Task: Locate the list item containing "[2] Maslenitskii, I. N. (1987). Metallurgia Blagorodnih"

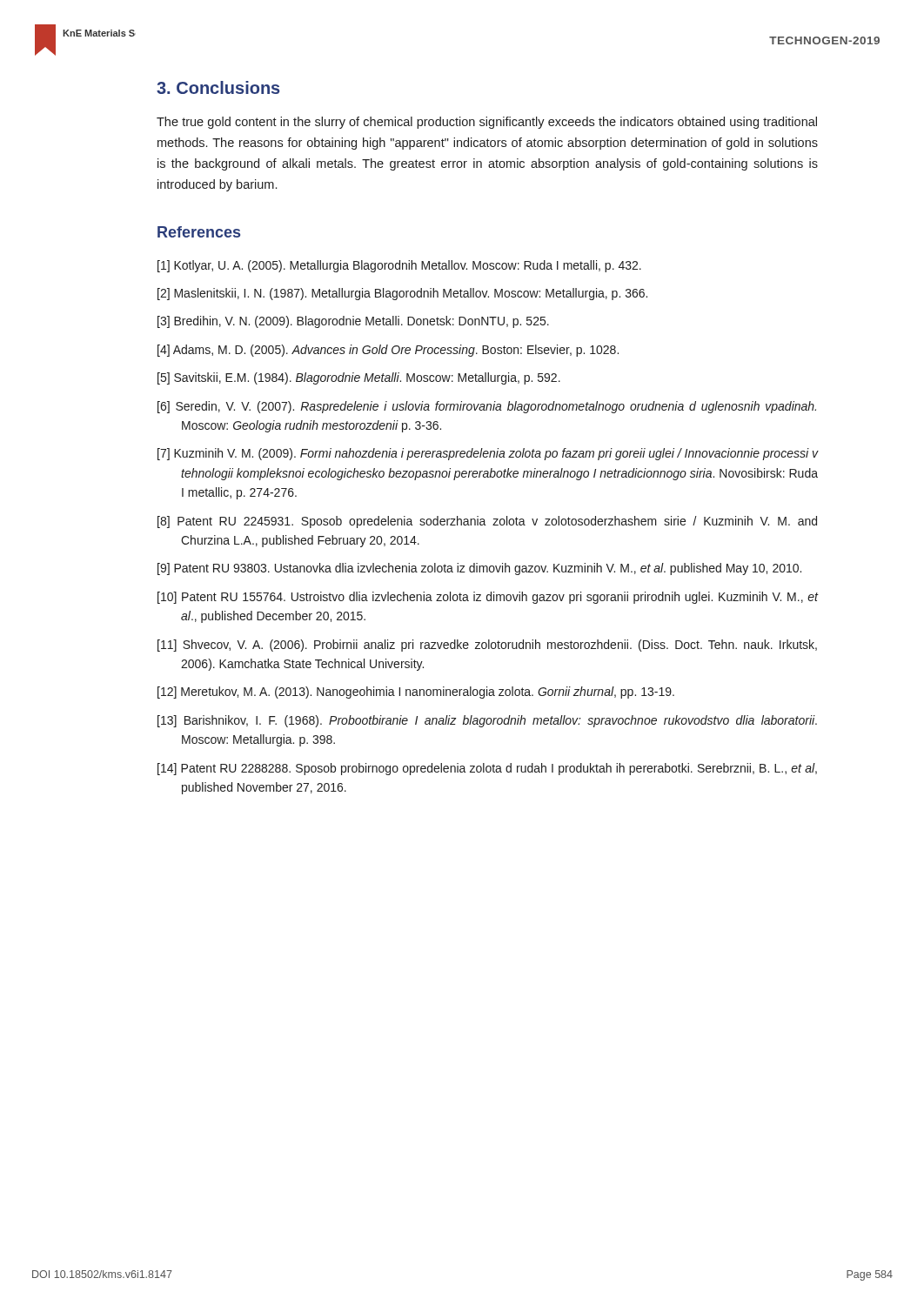Action: pyautogui.click(x=403, y=293)
